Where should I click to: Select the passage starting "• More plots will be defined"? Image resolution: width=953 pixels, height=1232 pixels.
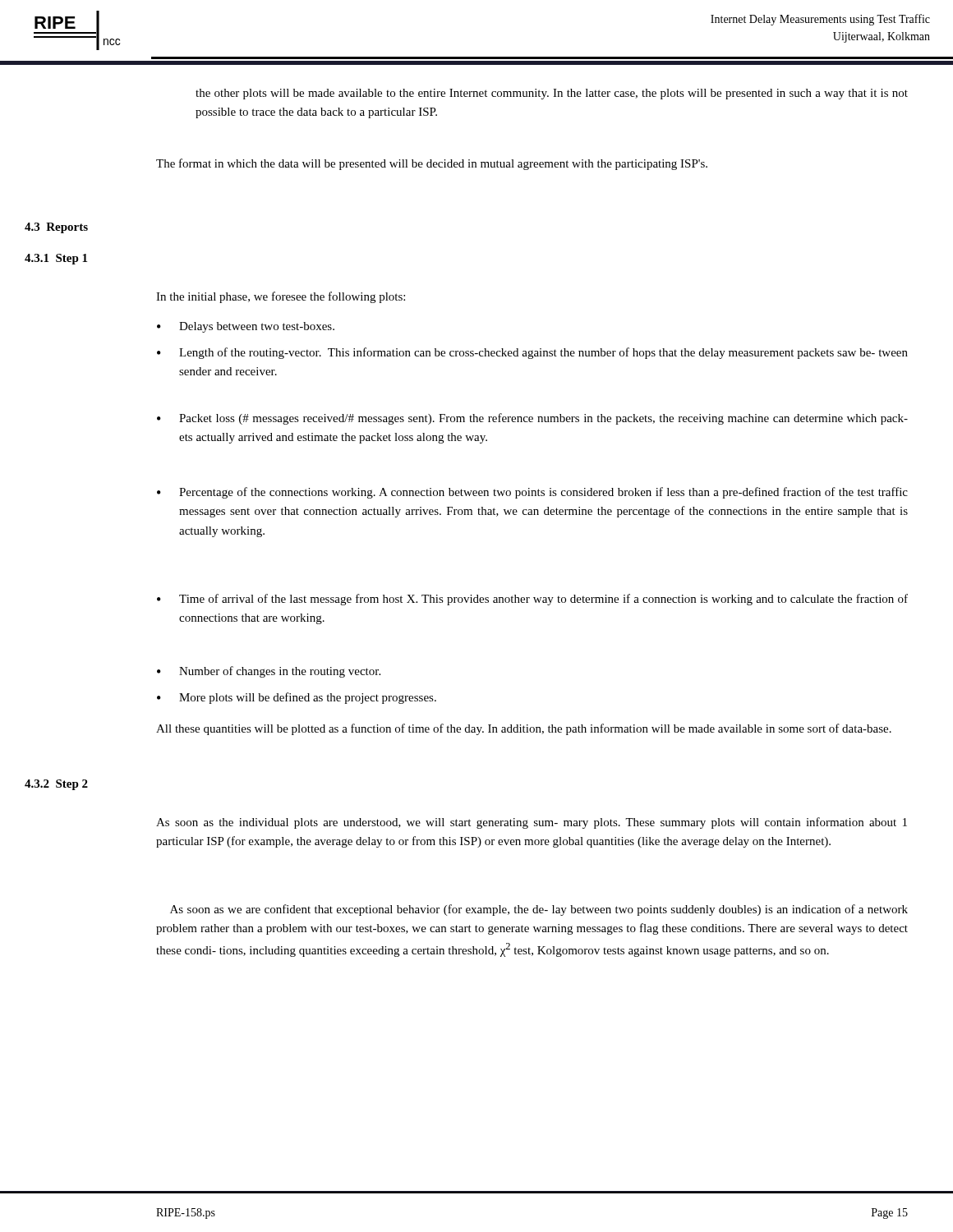point(296,698)
